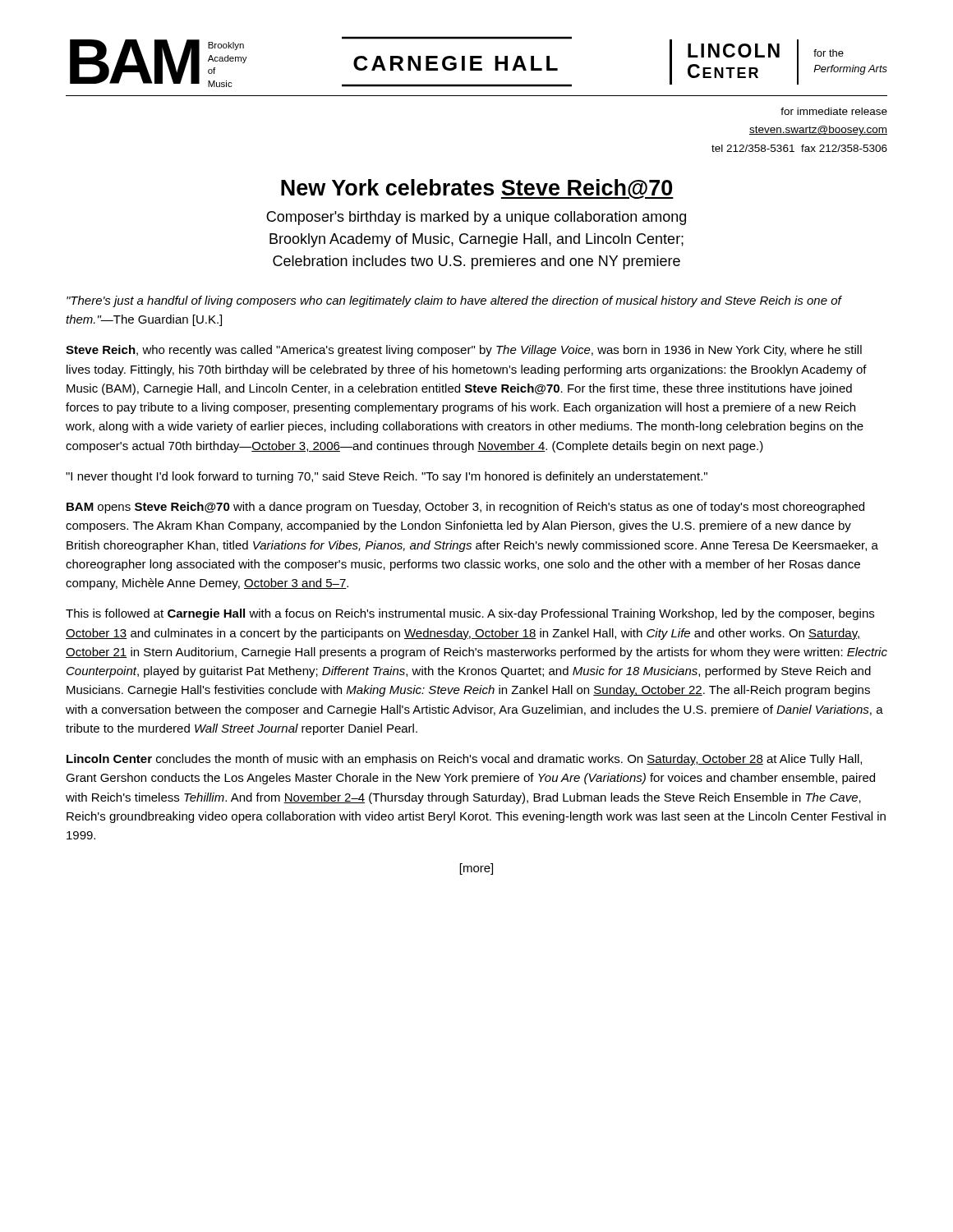The height and width of the screenshot is (1232, 953).
Task: Point to the text block starting ""There's just a handful"
Action: (453, 310)
